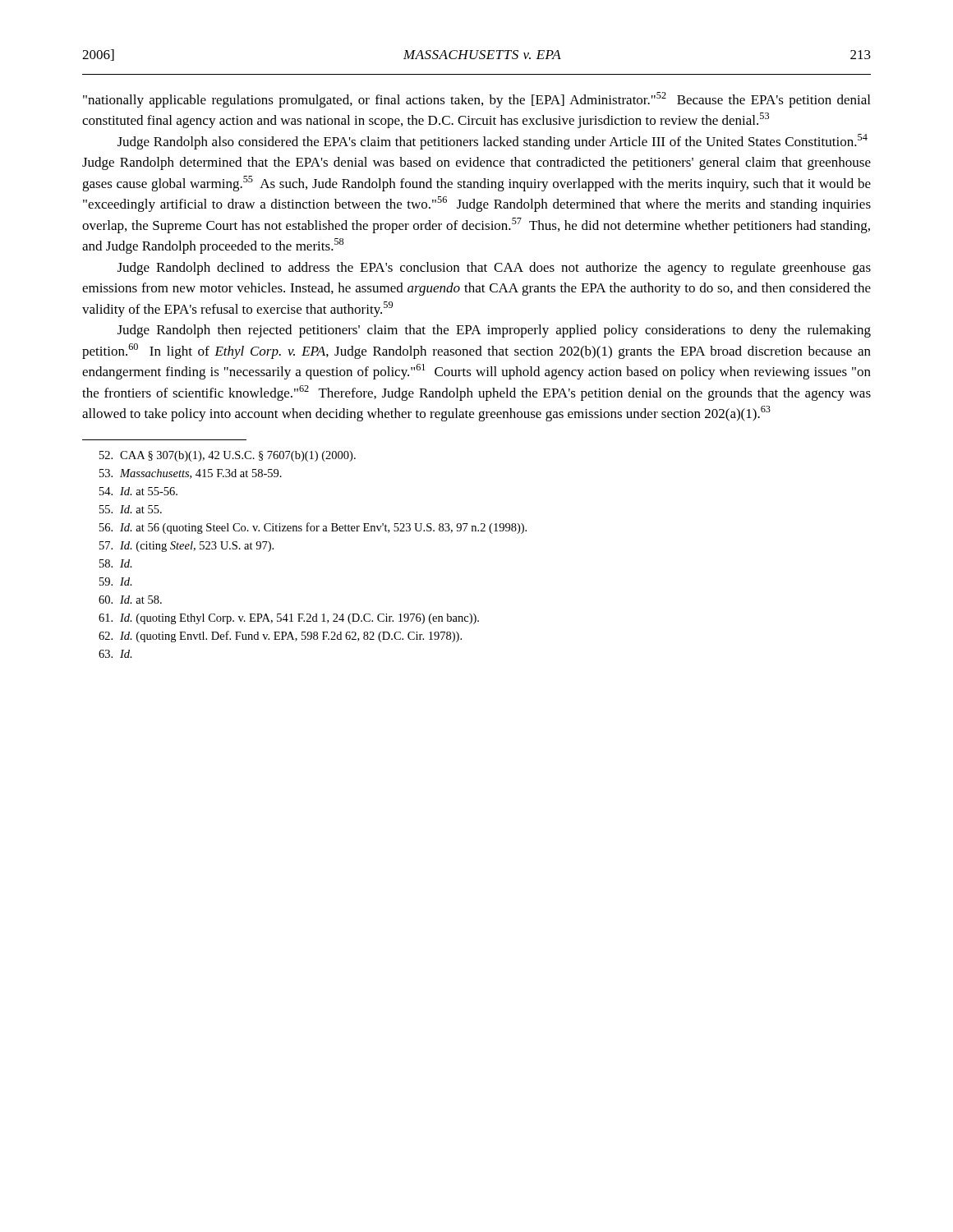Select the block starting "Id. (quoting Envtl. Def."
The image size is (953, 1232).
(x=280, y=637)
